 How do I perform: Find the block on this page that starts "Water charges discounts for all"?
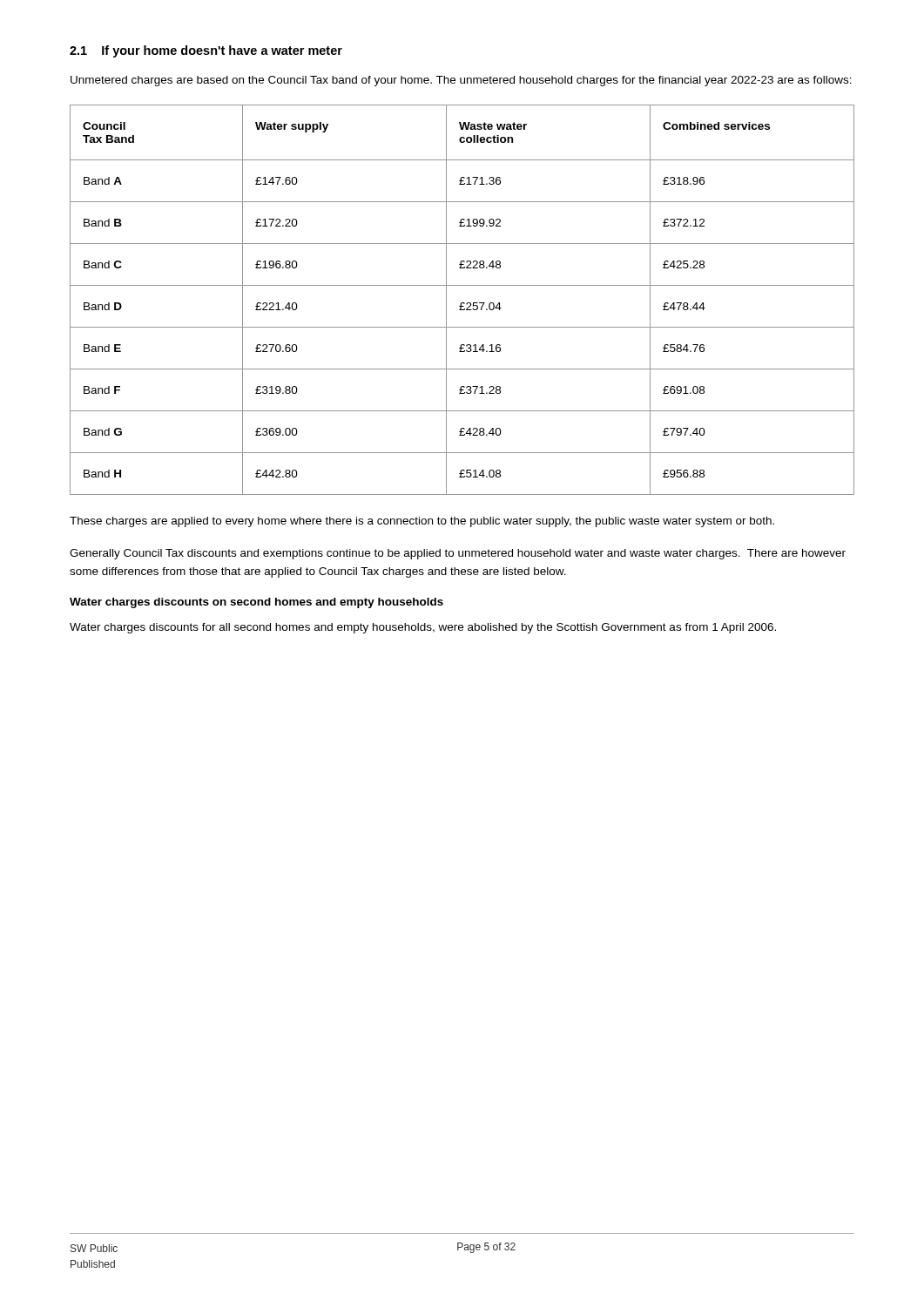click(423, 627)
